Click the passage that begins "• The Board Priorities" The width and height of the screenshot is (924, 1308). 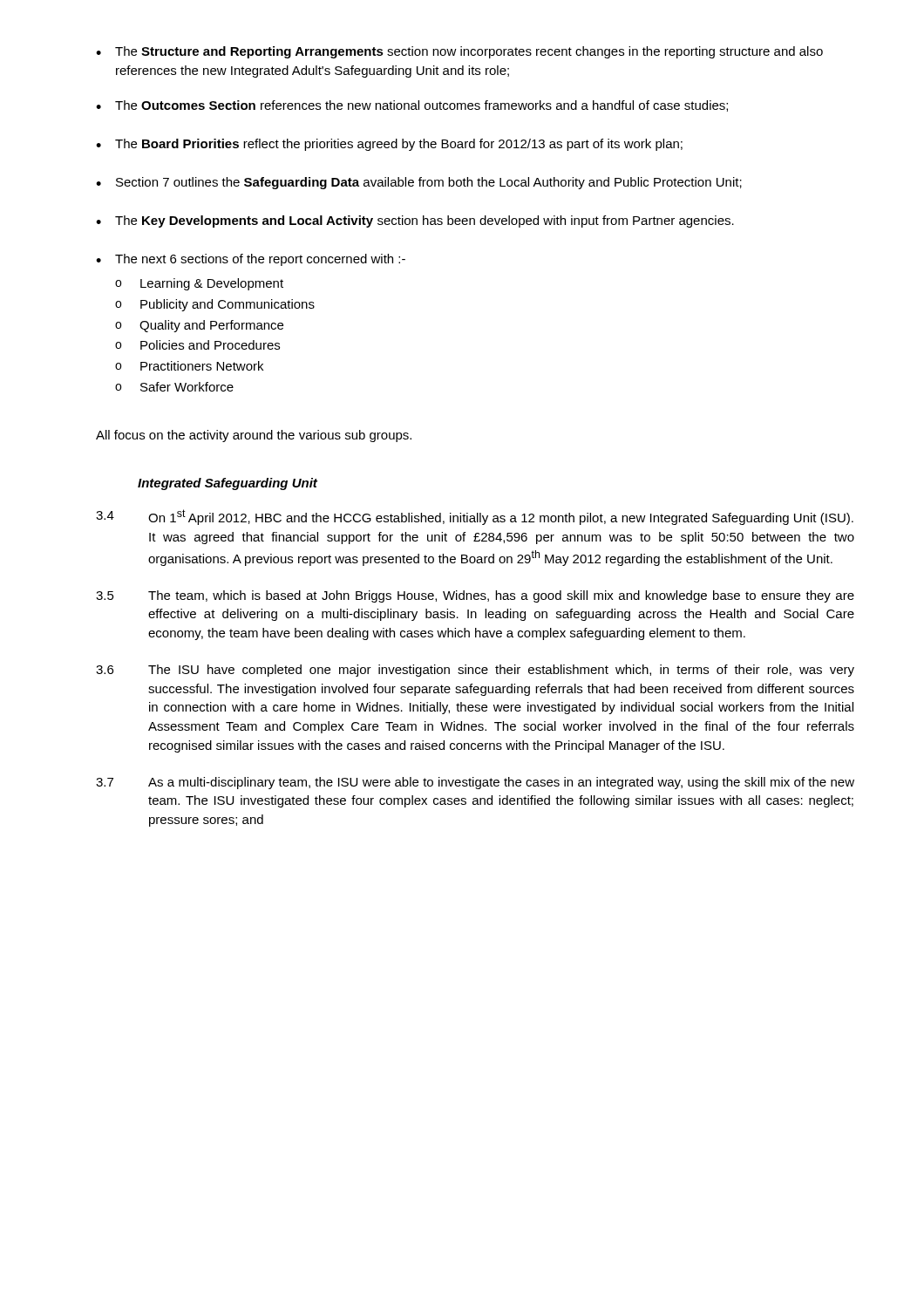(x=475, y=145)
